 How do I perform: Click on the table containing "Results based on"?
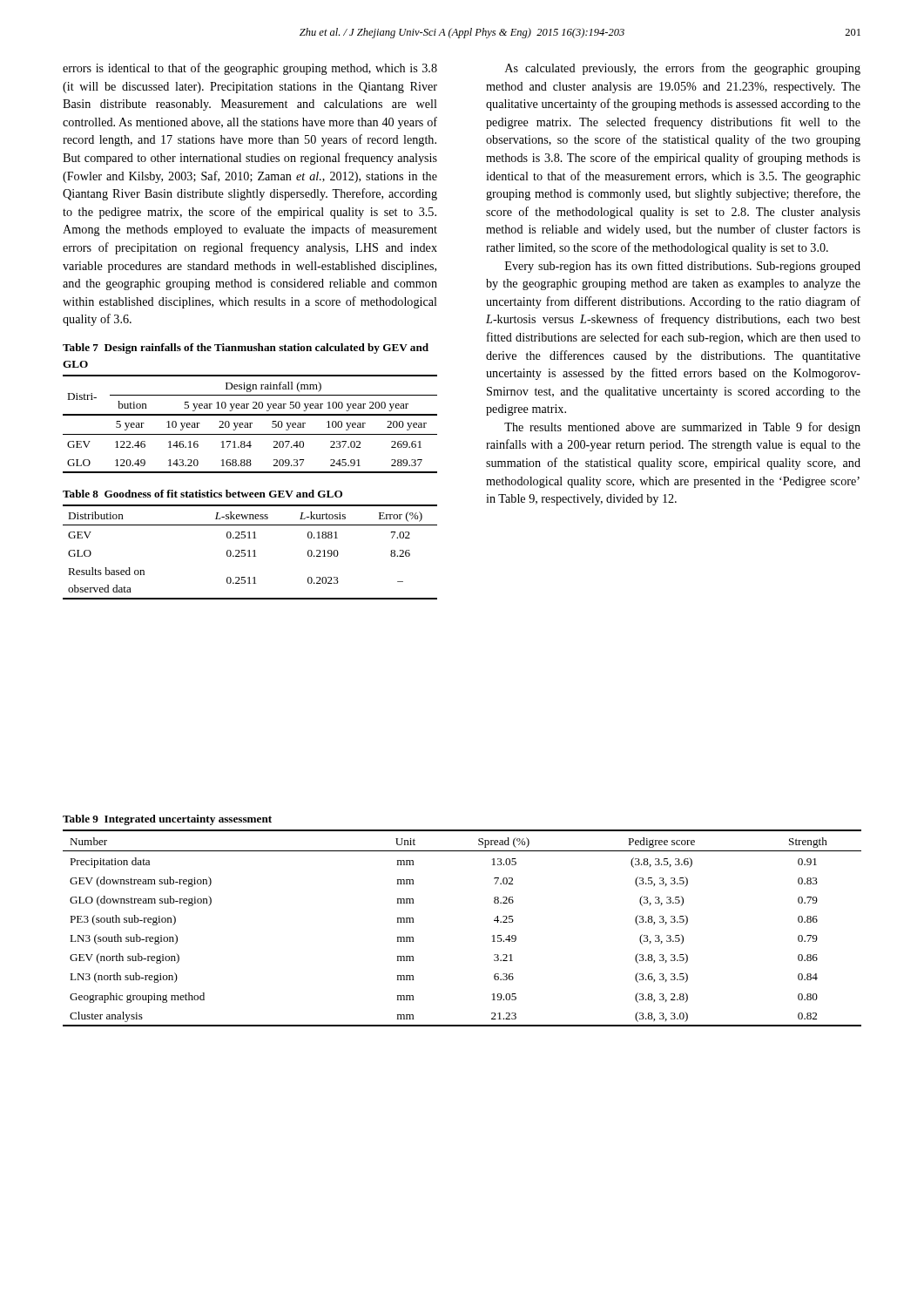point(250,552)
